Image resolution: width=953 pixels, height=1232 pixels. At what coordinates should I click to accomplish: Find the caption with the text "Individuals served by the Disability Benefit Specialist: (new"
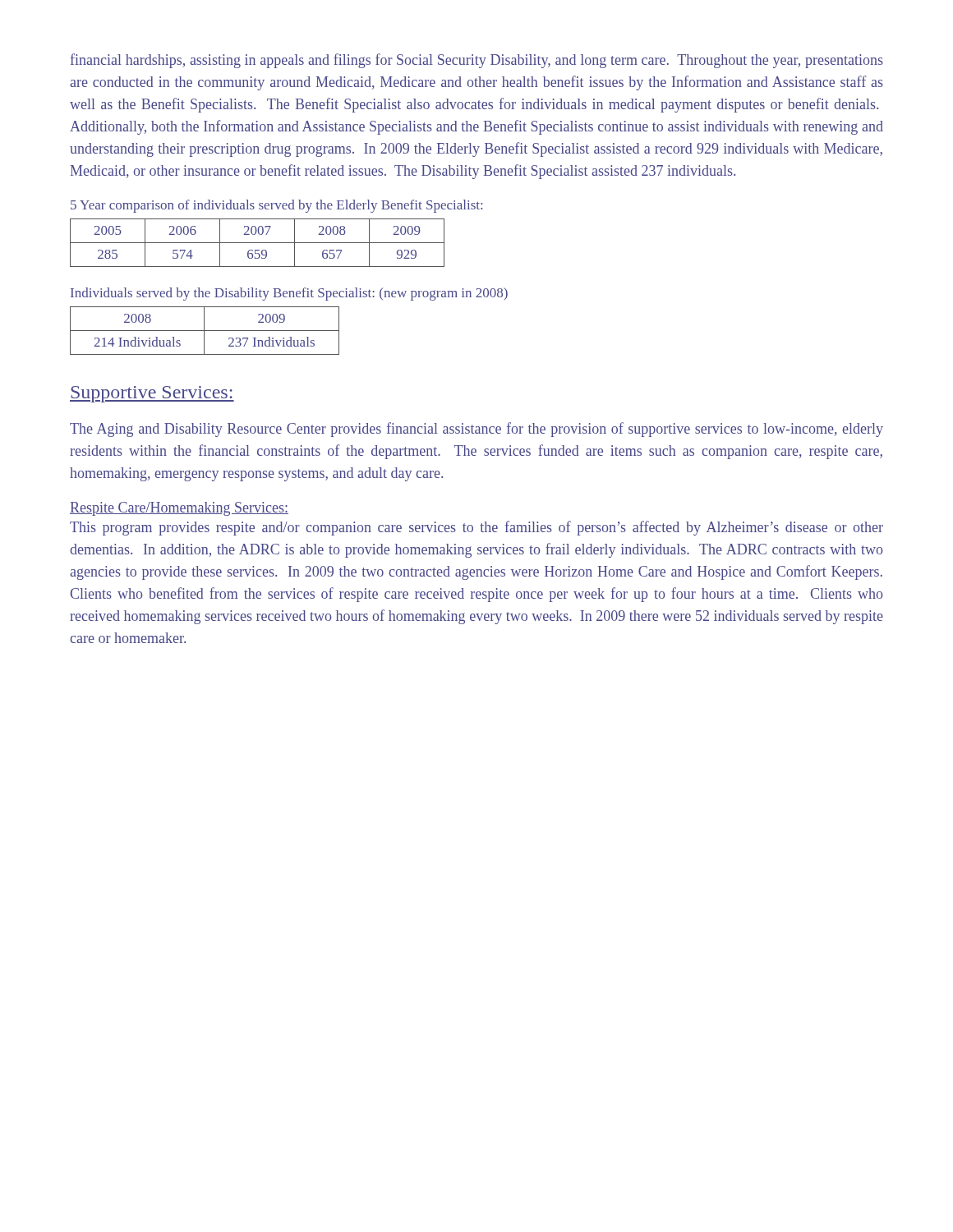(289, 293)
